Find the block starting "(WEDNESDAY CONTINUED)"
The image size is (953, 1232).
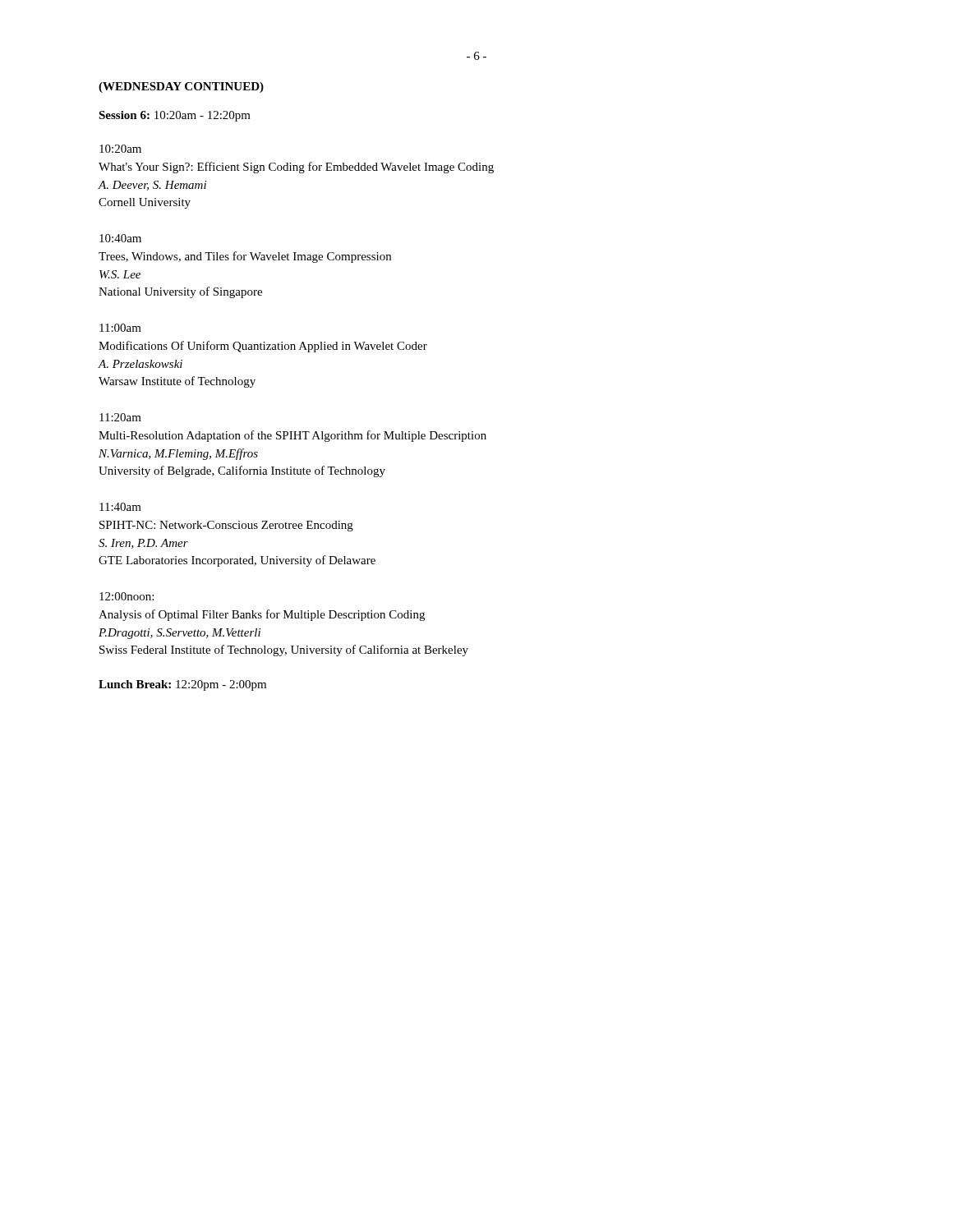(181, 86)
